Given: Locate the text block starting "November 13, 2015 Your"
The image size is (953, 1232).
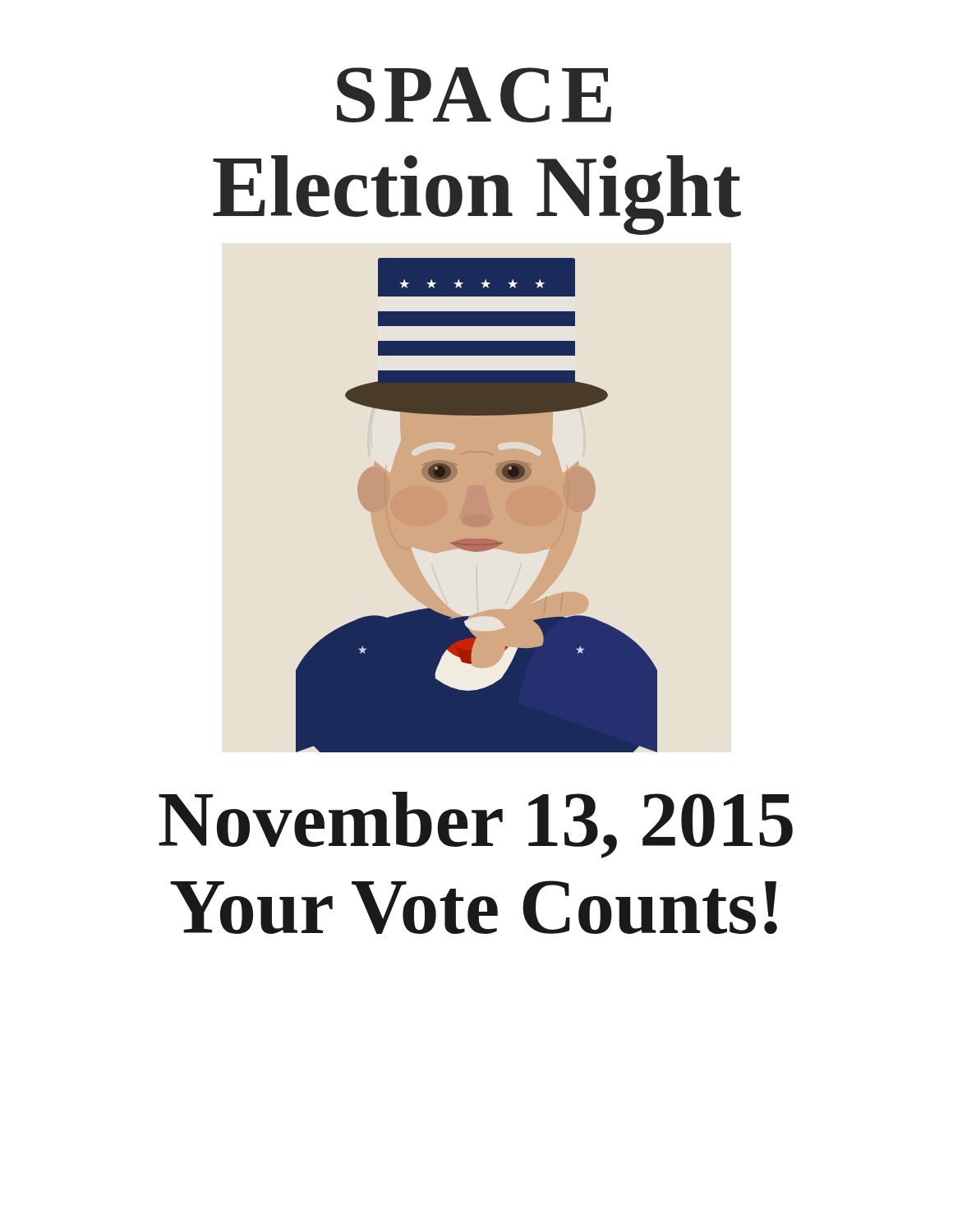Looking at the screenshot, I should [x=476, y=864].
